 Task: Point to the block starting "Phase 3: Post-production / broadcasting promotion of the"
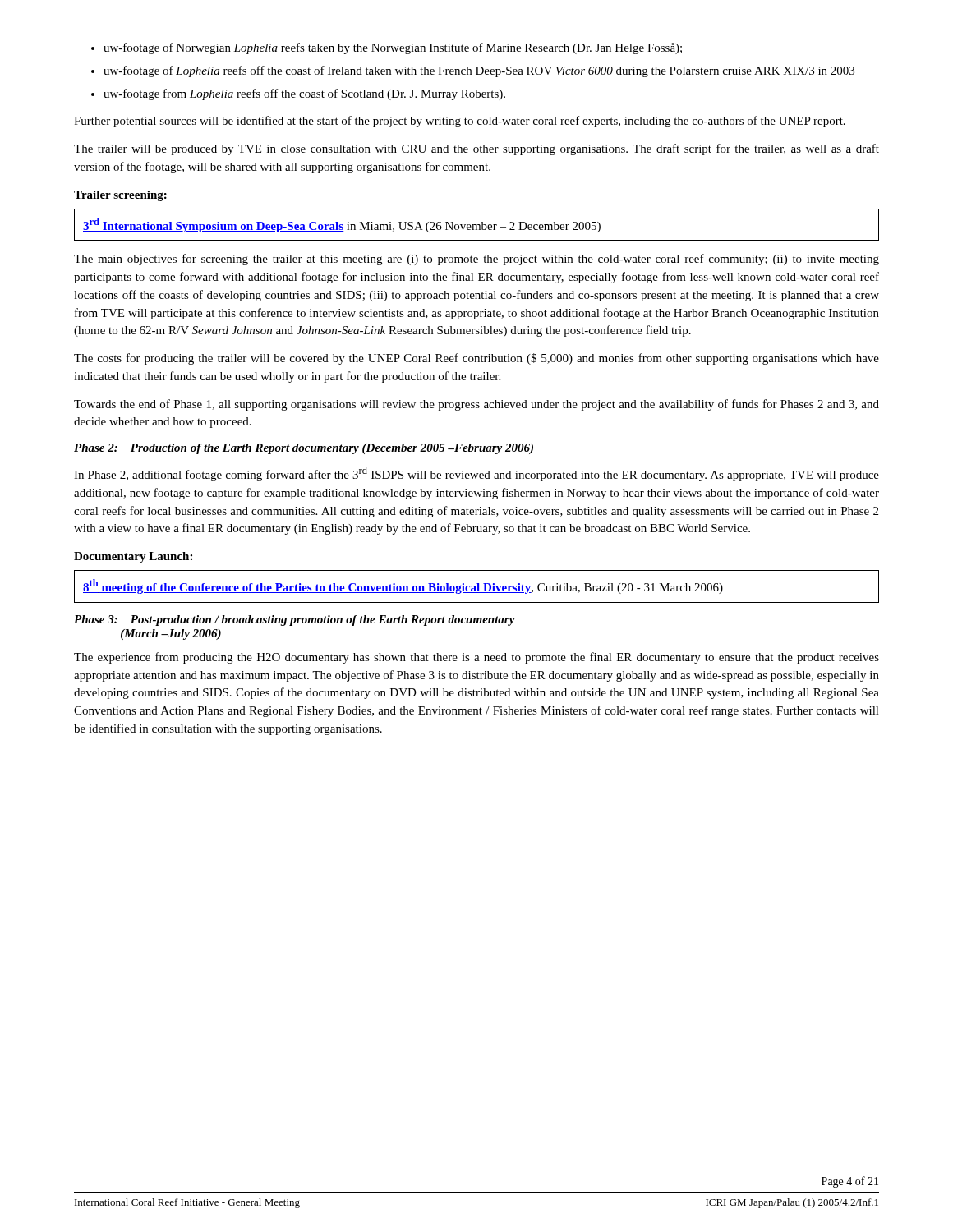294,626
